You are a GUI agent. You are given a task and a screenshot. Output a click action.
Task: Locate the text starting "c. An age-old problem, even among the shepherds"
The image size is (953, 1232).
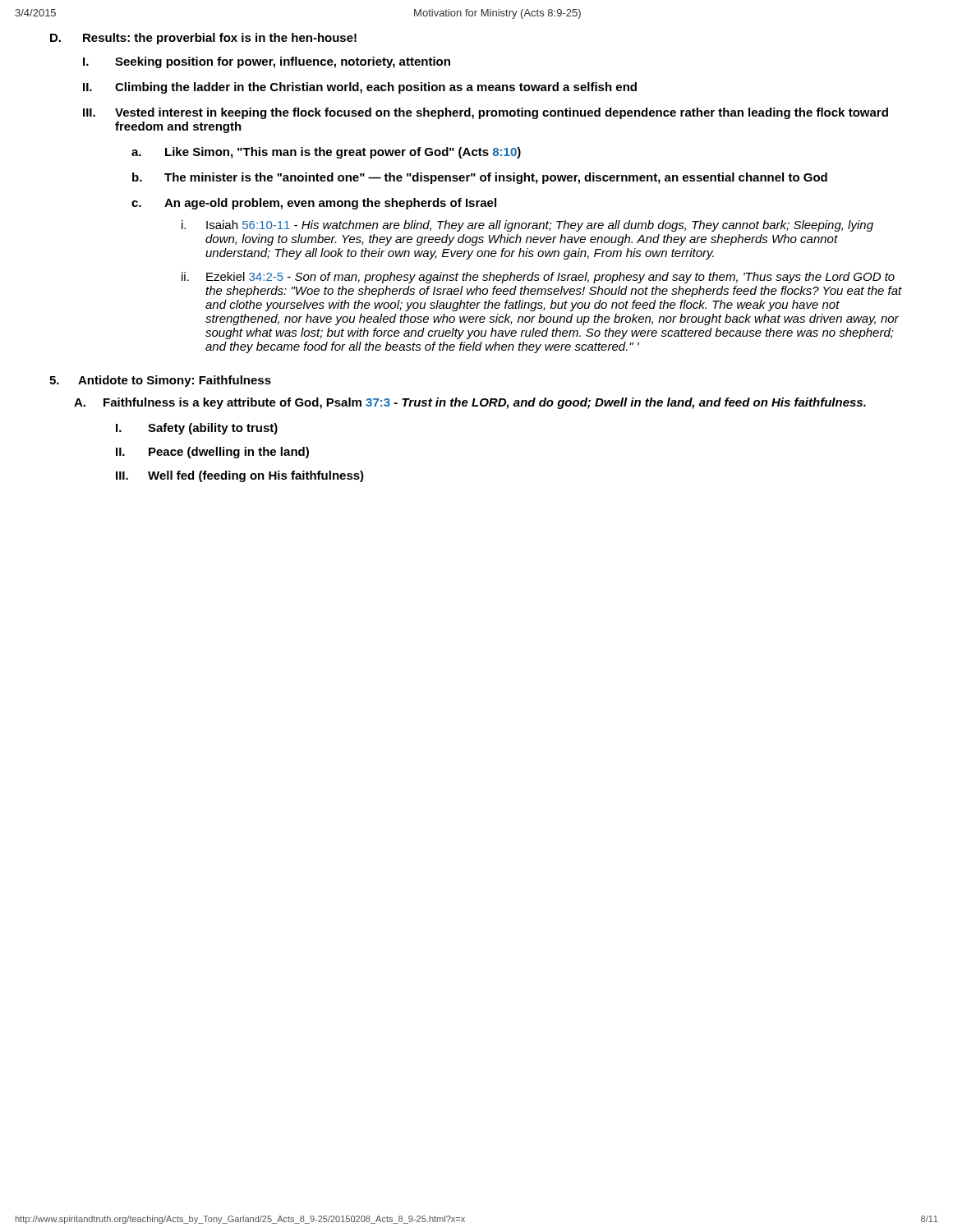pos(314,204)
